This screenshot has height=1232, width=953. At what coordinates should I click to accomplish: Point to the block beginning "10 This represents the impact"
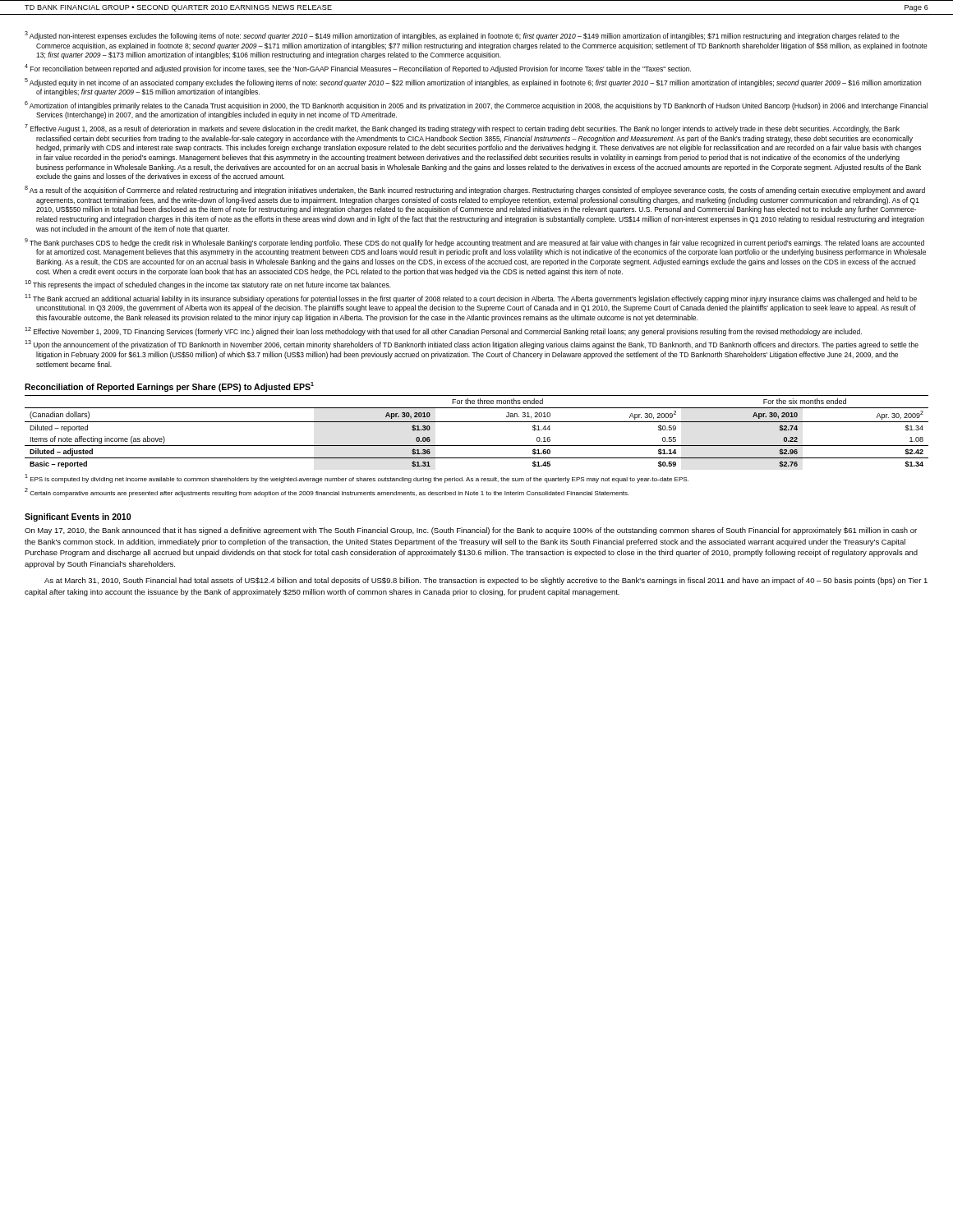208,284
